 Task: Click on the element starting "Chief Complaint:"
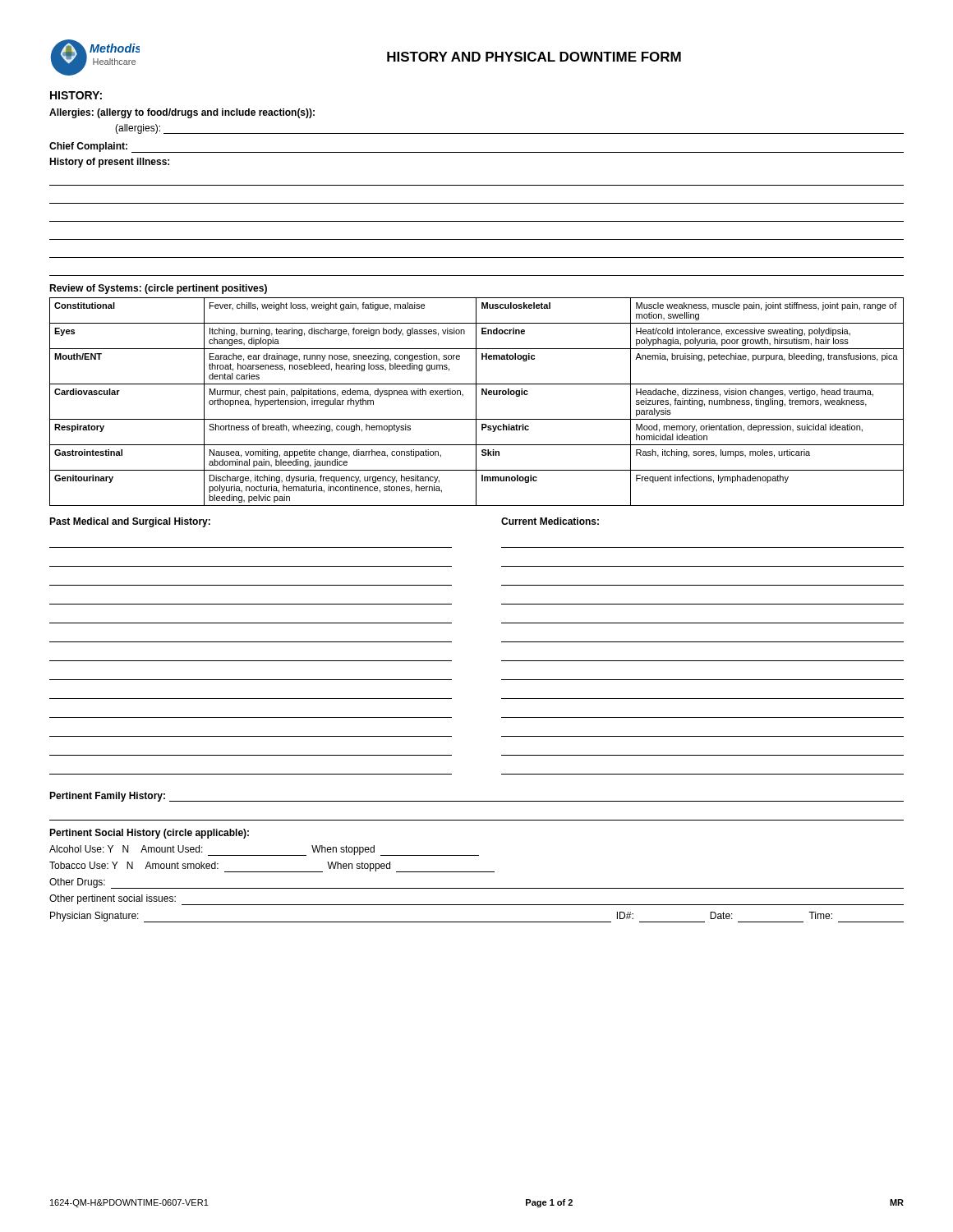point(476,146)
